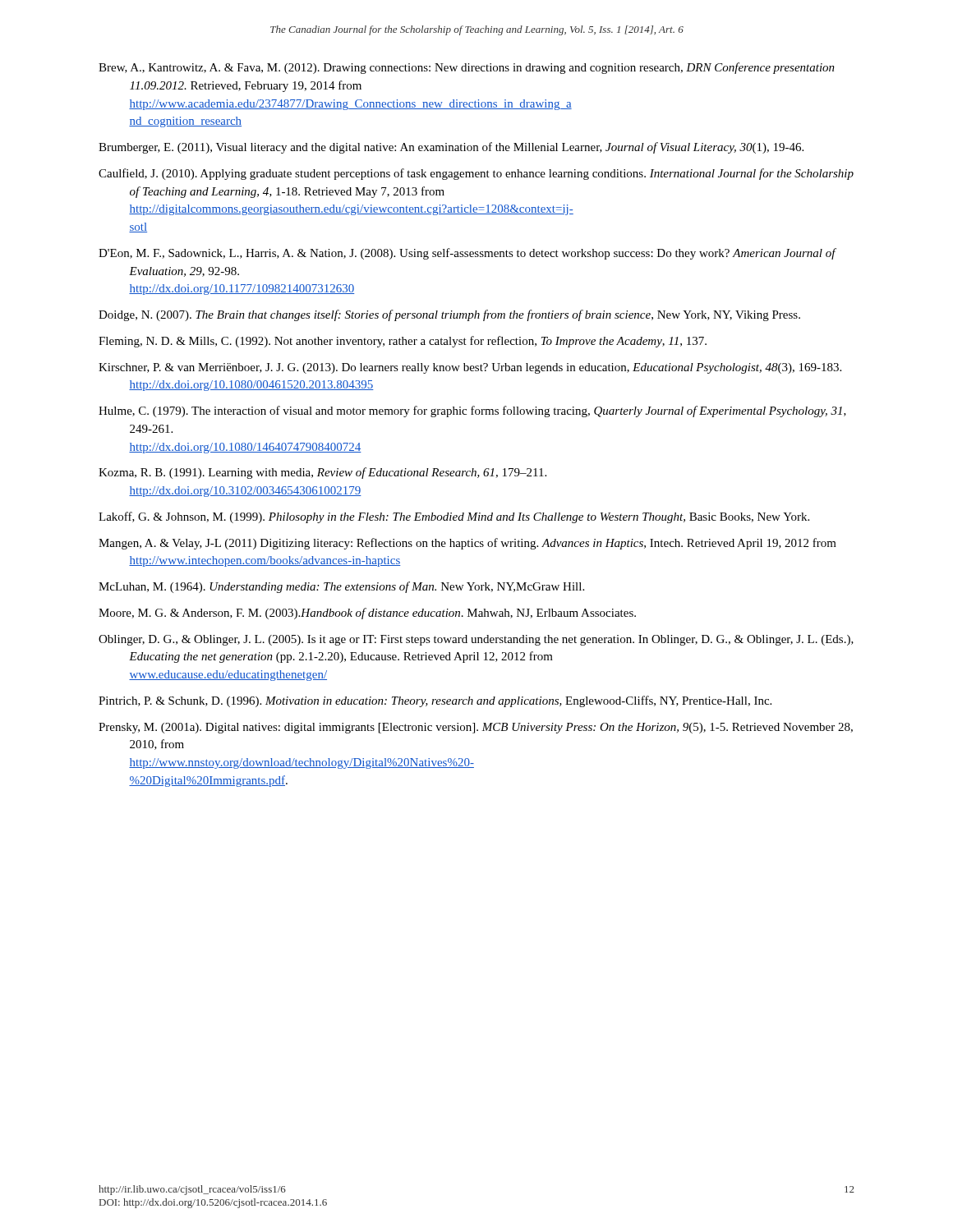Point to the element starting "Moore, M. G. &"

point(368,612)
